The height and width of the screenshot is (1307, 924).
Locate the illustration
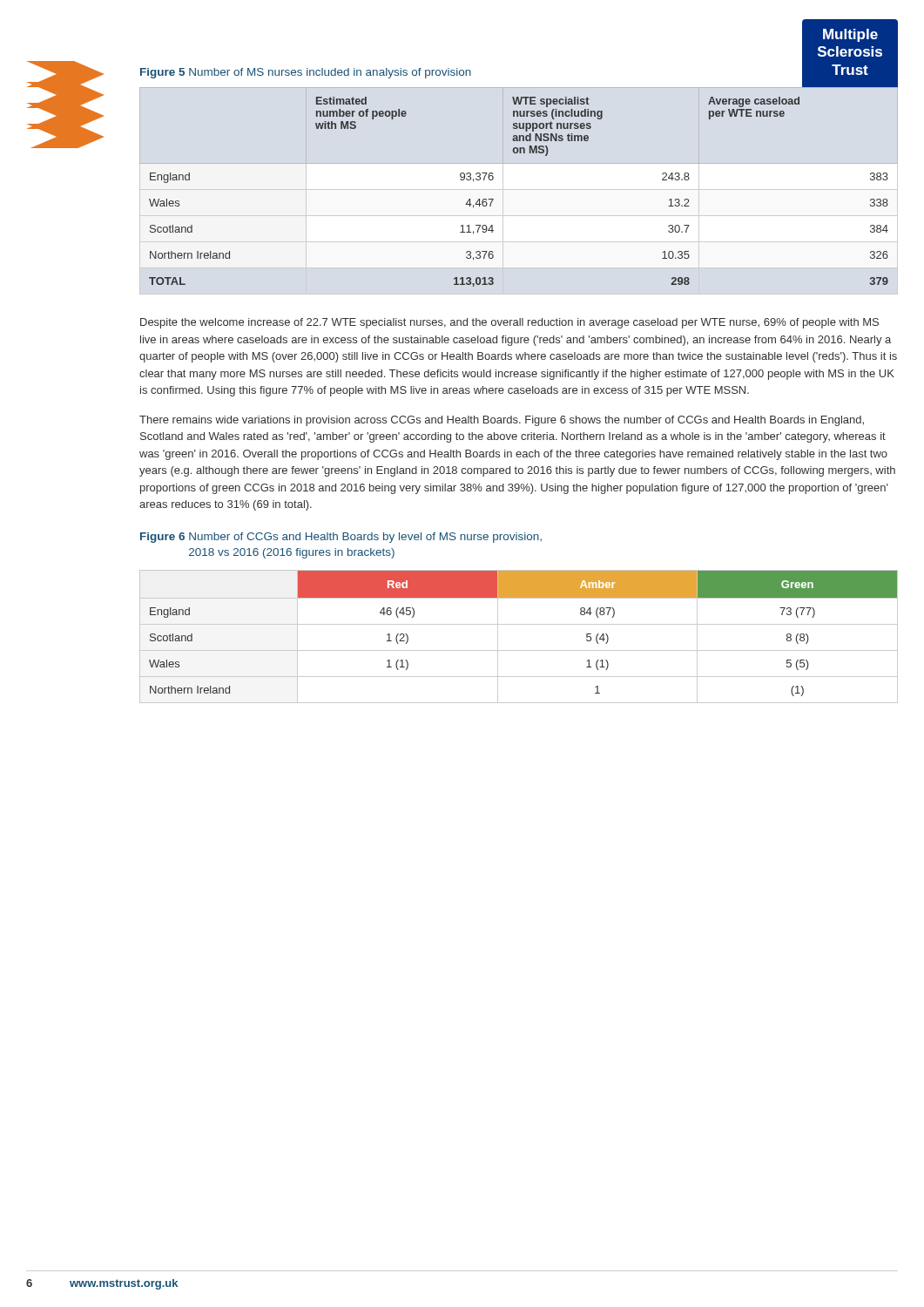[x=65, y=105]
